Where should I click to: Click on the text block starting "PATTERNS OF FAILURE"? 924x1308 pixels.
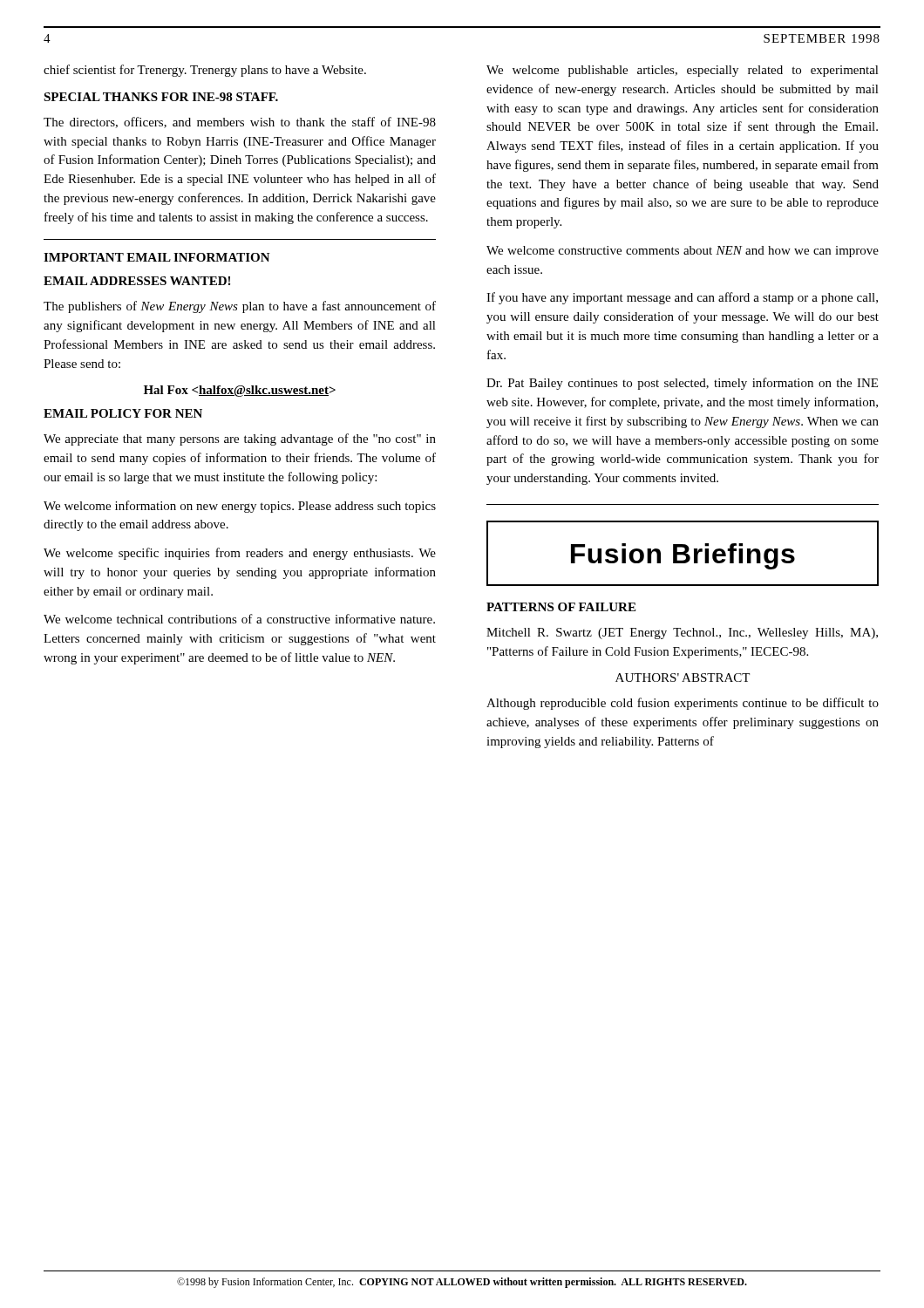(561, 607)
